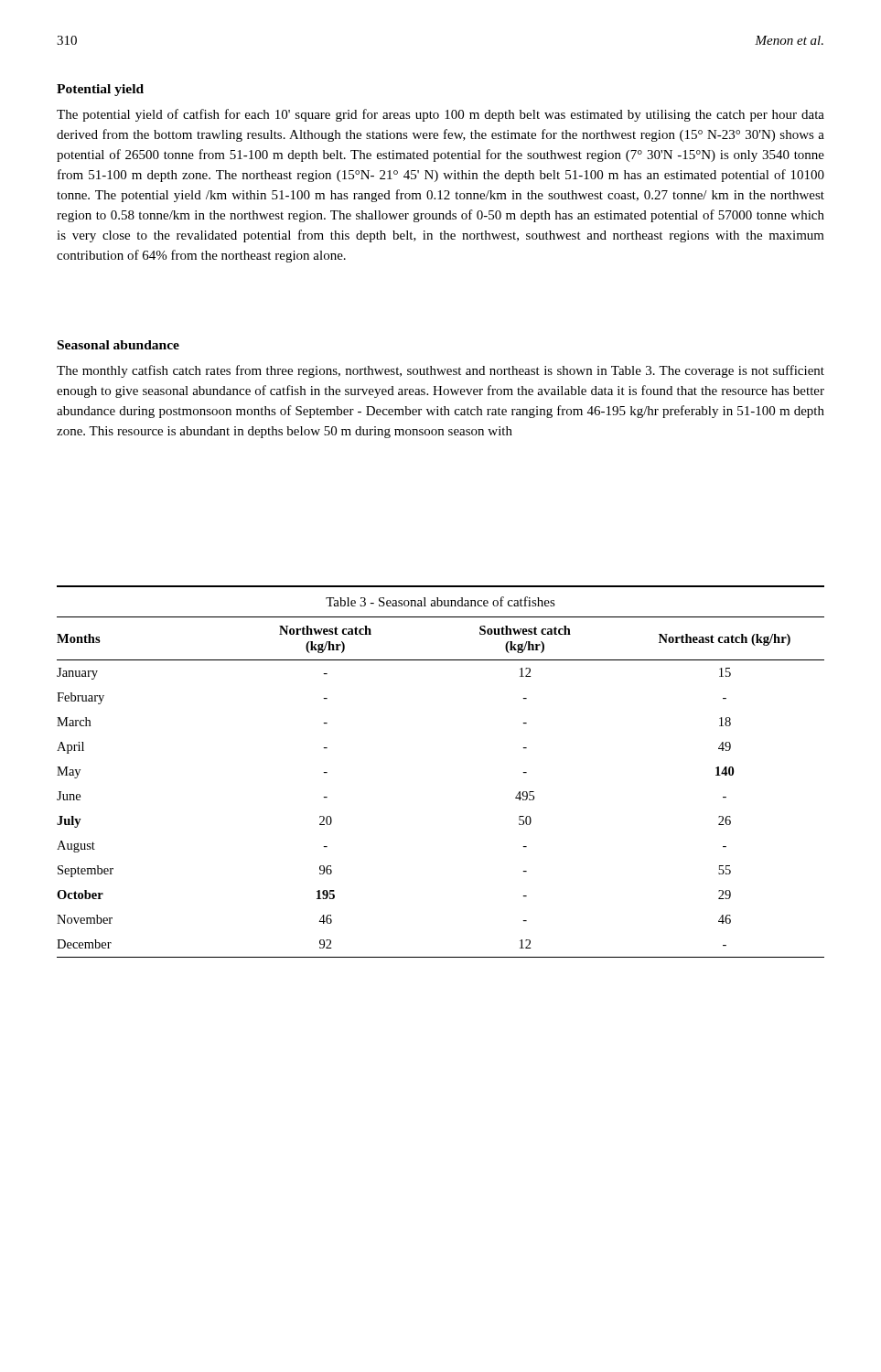Find the table
881x1372 pixels.
pos(440,772)
